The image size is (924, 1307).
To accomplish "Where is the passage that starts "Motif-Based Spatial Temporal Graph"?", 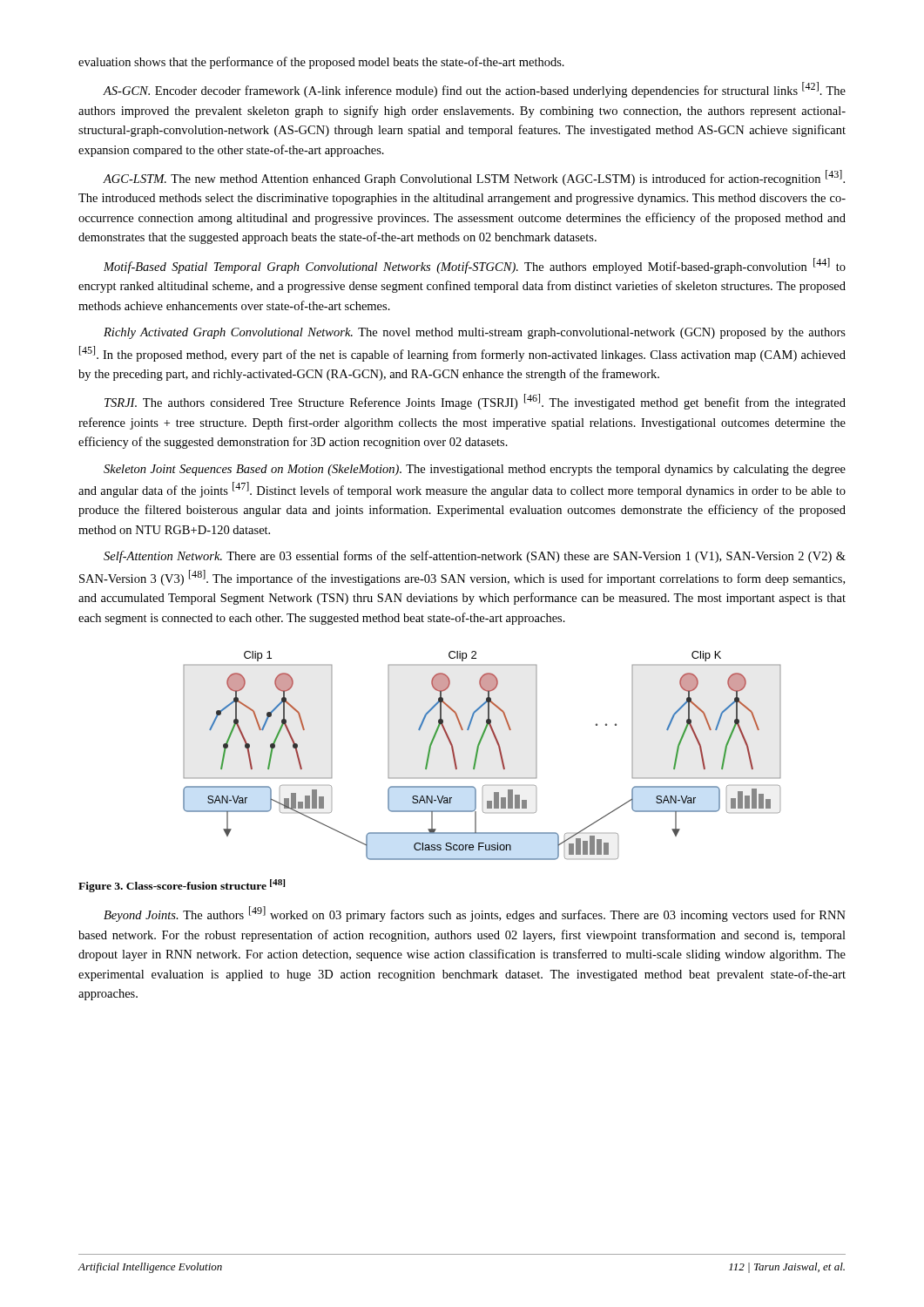I will pos(462,285).
